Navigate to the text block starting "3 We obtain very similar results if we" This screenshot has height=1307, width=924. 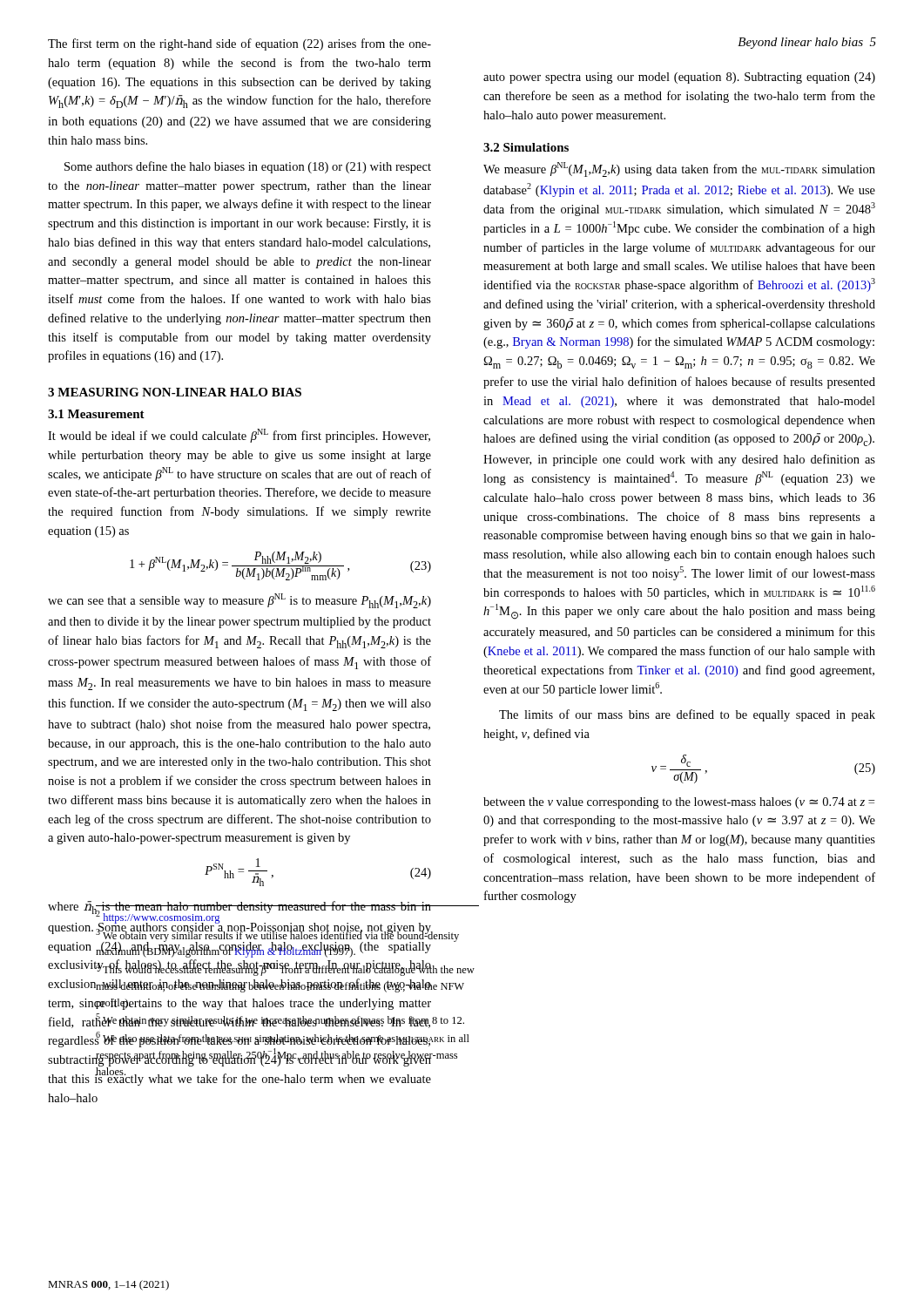pyautogui.click(x=287, y=944)
